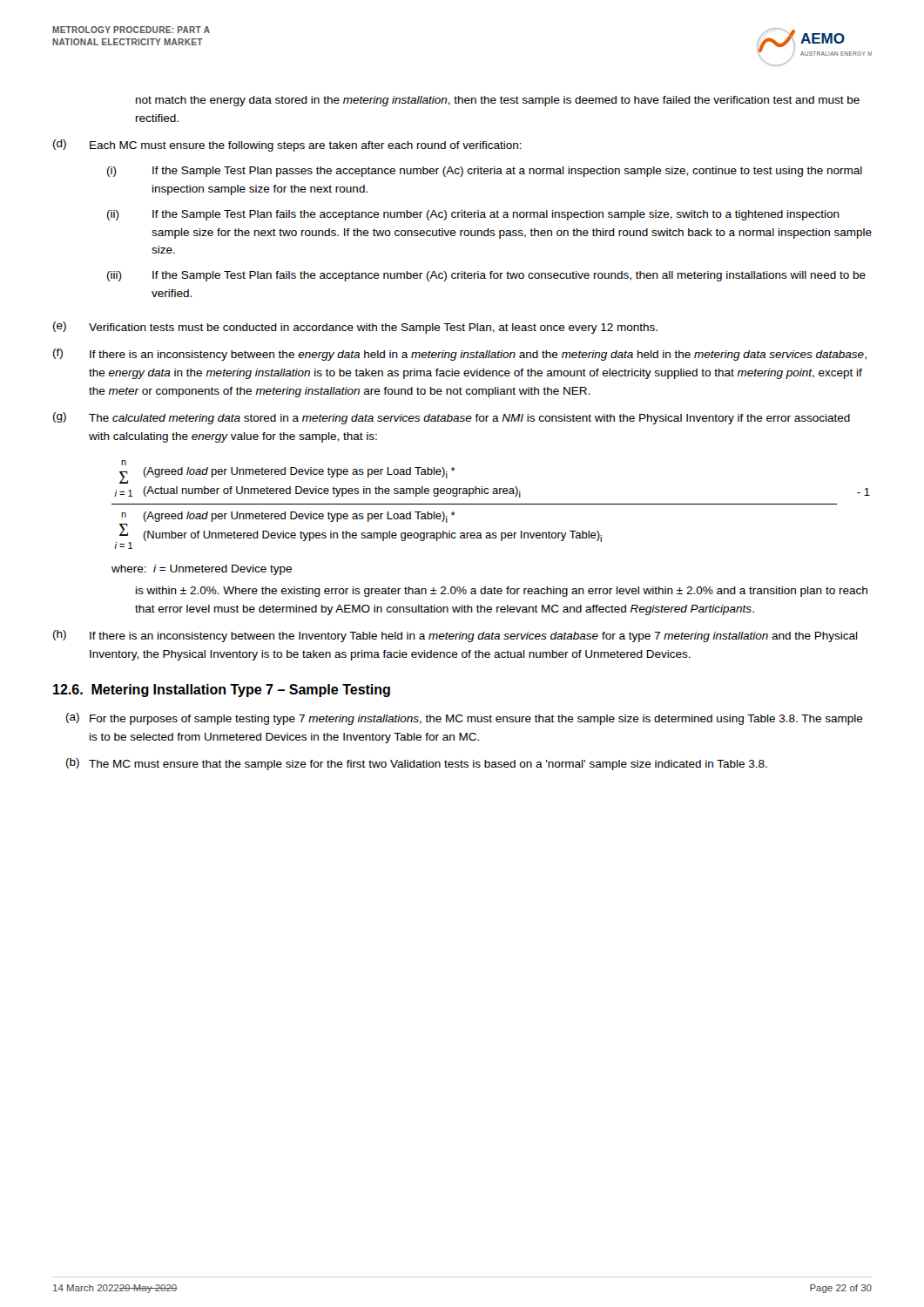Screen dimensions: 1307x924
Task: Select the element starting "where: i = Unmetered Device type"
Action: [202, 568]
